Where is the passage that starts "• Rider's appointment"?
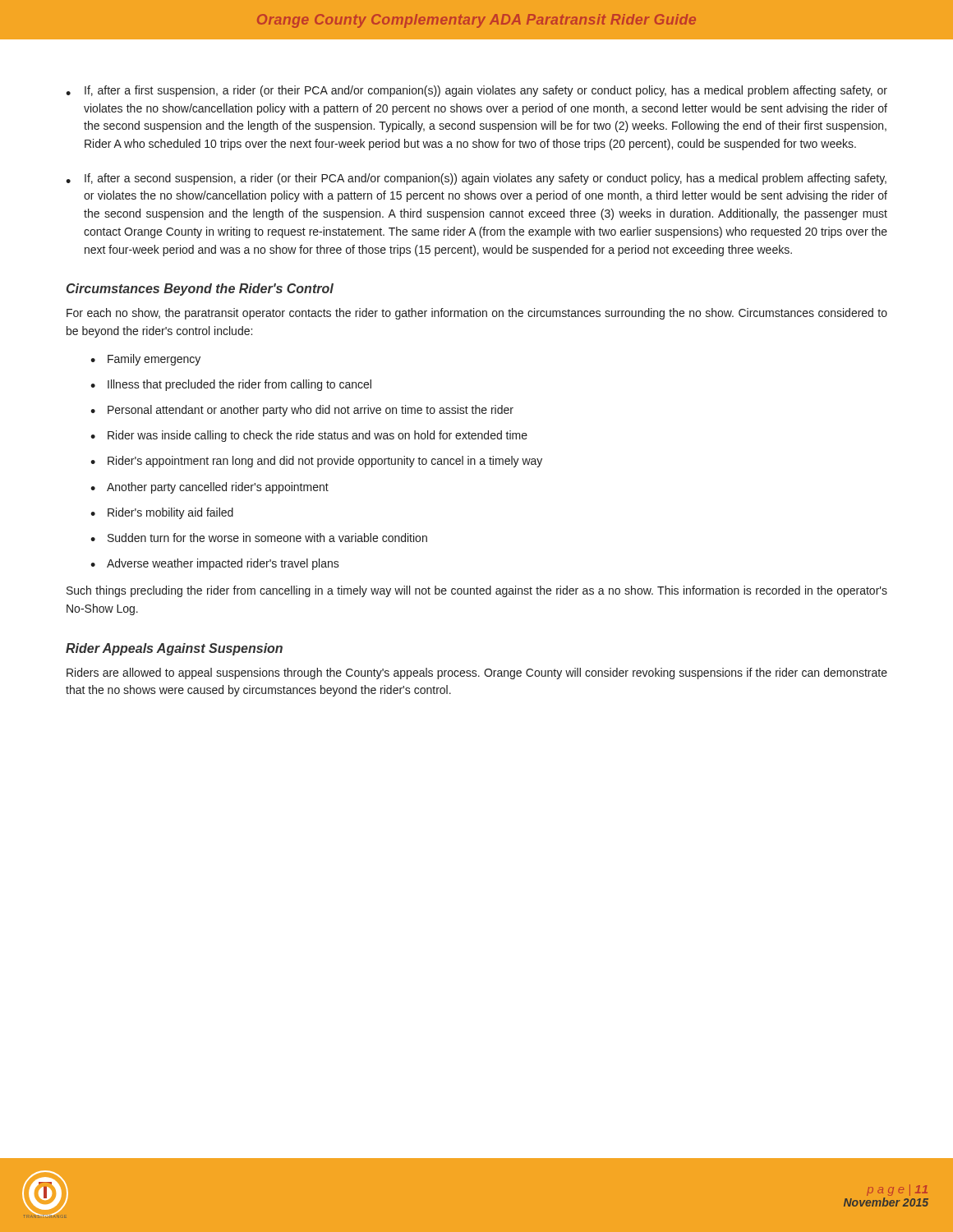Viewport: 953px width, 1232px height. point(316,463)
